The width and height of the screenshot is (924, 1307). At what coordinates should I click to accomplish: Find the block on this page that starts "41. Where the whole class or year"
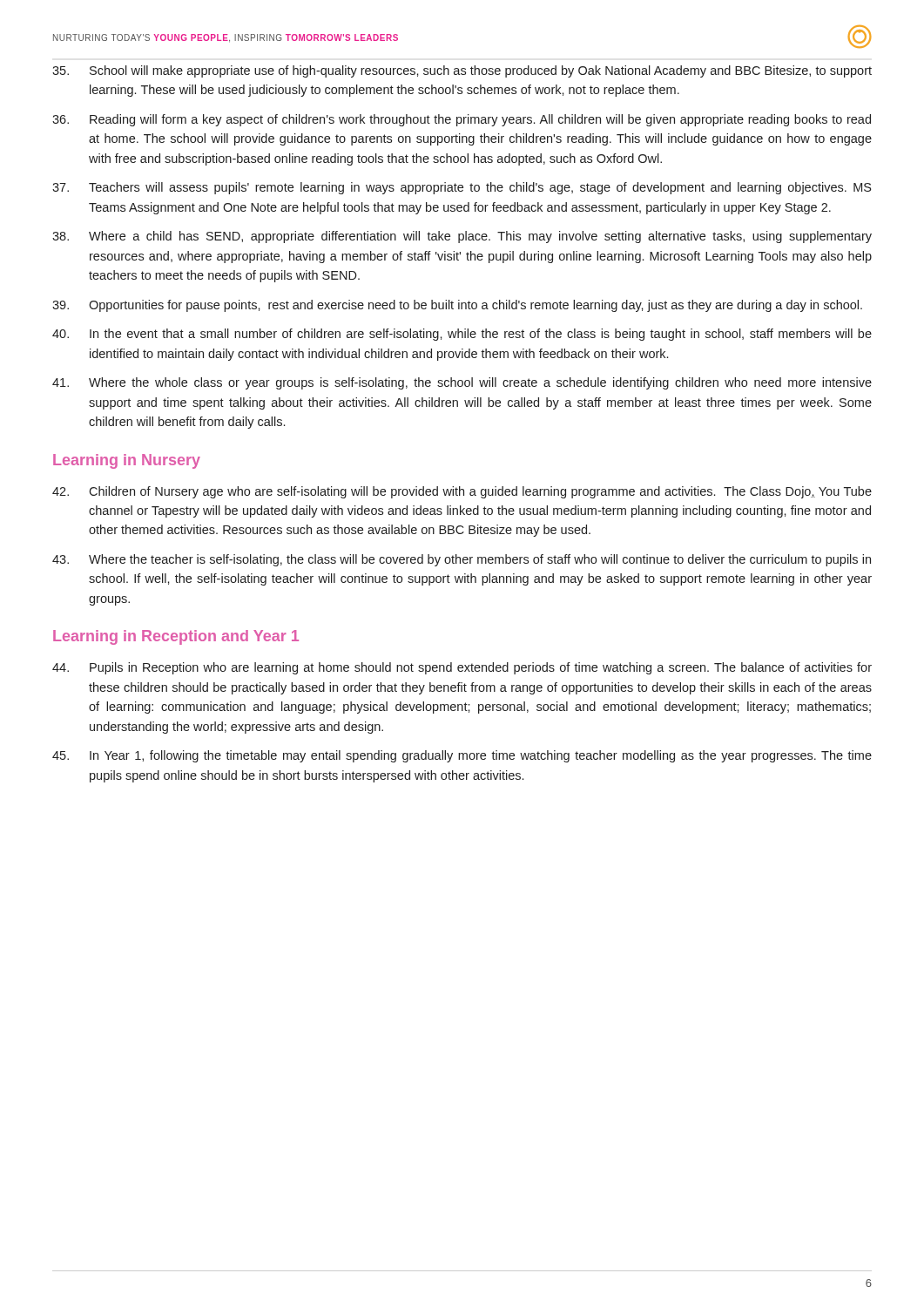[462, 402]
